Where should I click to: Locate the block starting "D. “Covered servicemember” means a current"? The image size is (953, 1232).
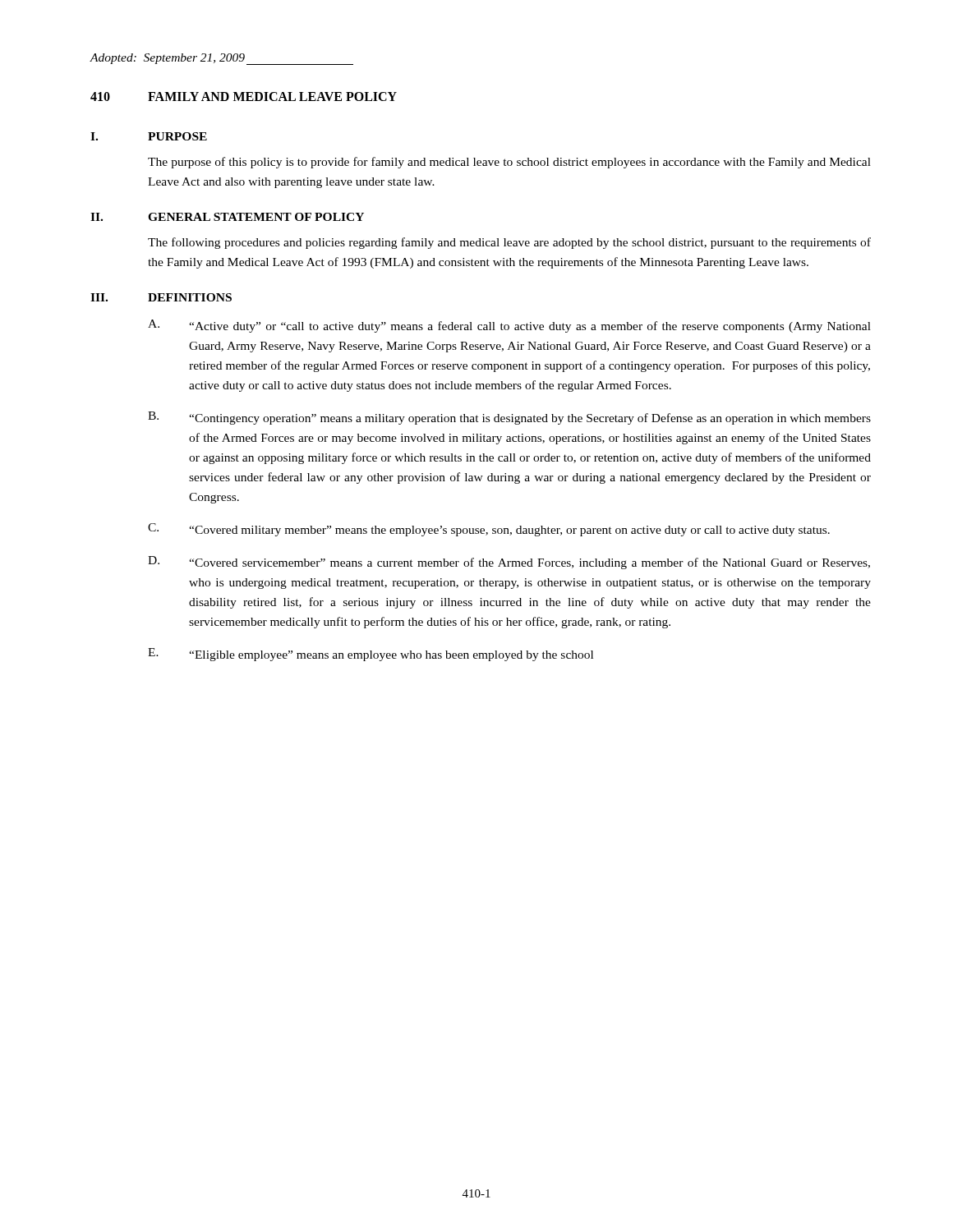(x=509, y=592)
